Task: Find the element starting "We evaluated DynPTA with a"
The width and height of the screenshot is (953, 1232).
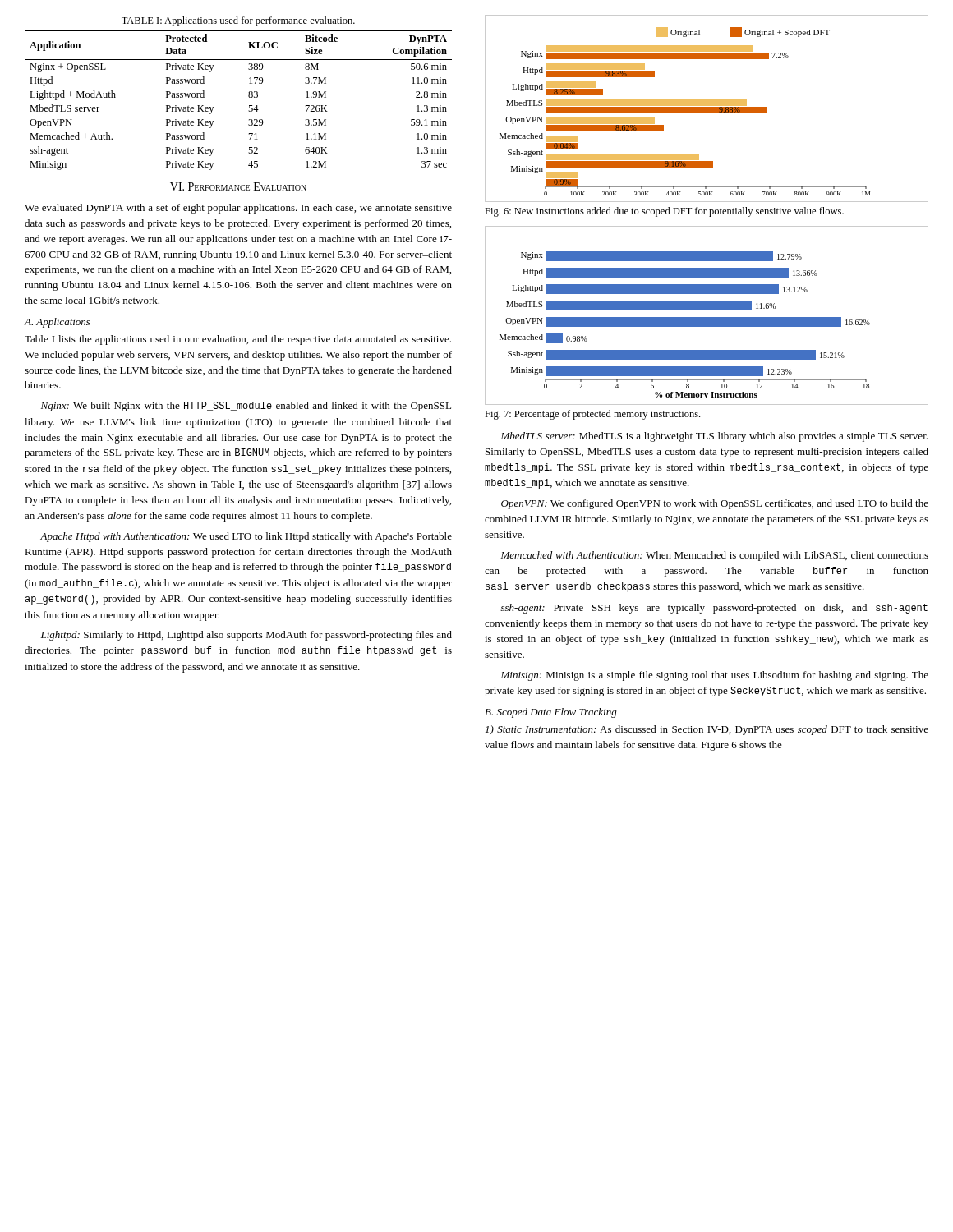Action: (x=238, y=255)
